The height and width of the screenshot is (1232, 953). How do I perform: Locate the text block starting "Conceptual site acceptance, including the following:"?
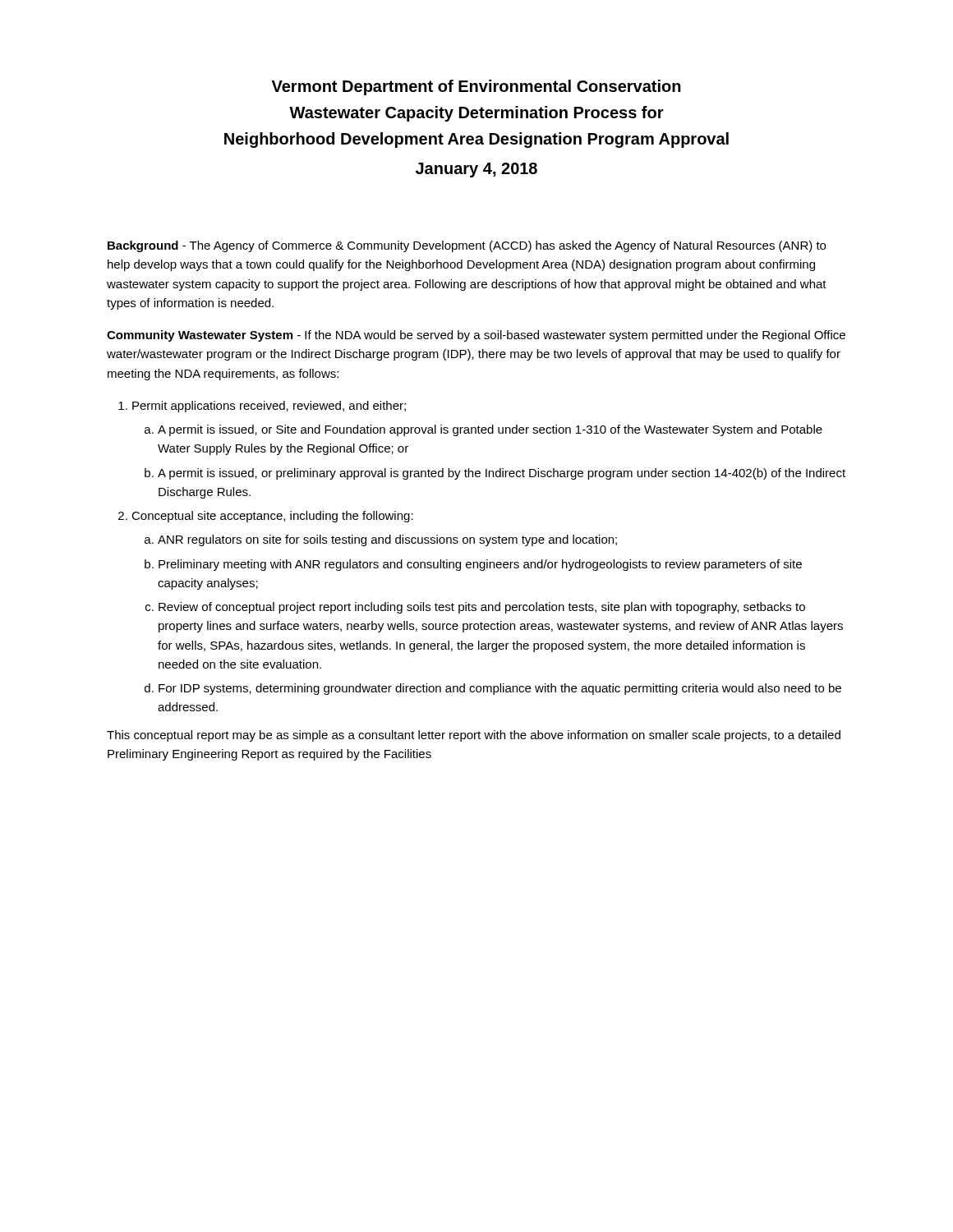point(489,613)
